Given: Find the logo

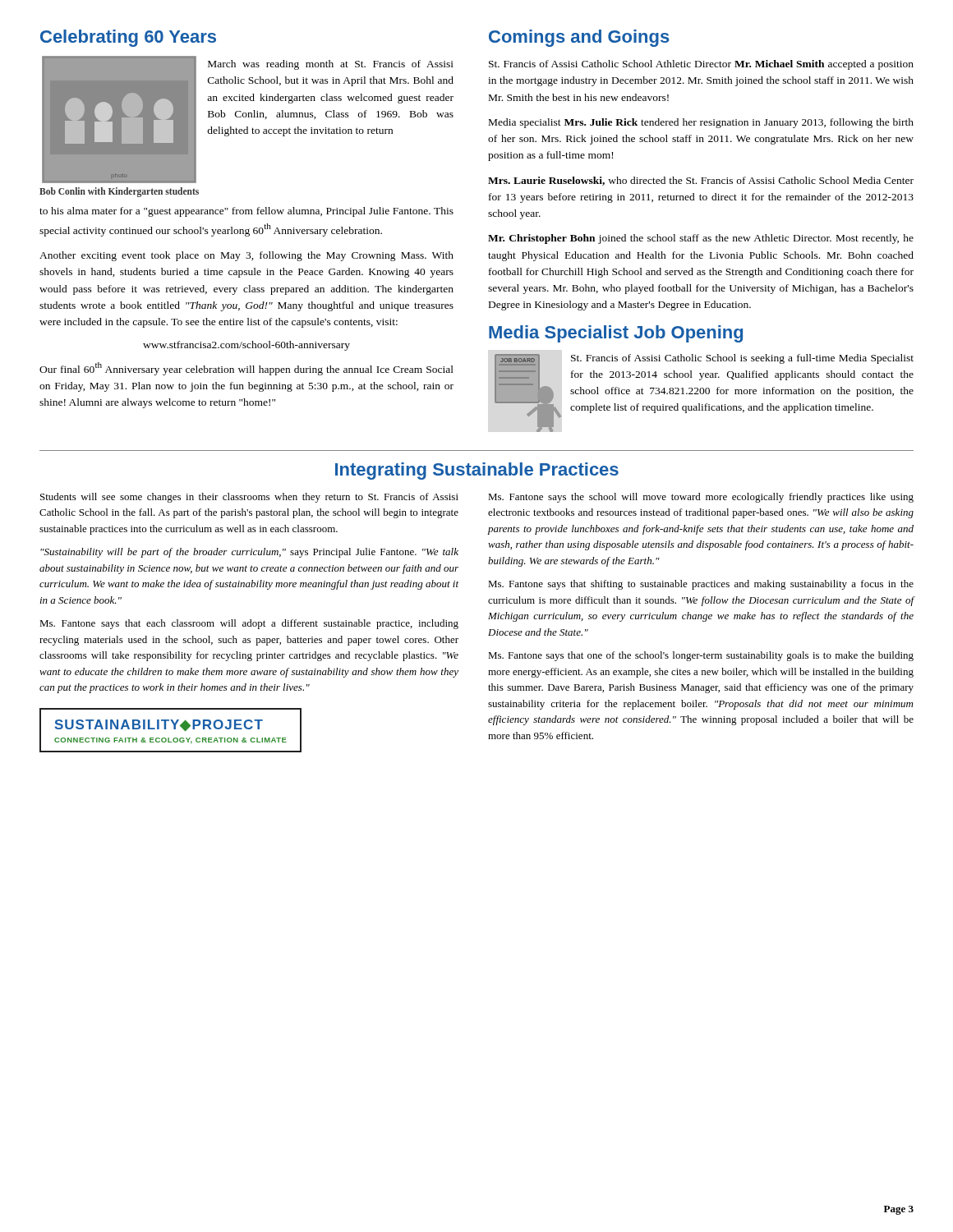Looking at the screenshot, I should (x=249, y=727).
